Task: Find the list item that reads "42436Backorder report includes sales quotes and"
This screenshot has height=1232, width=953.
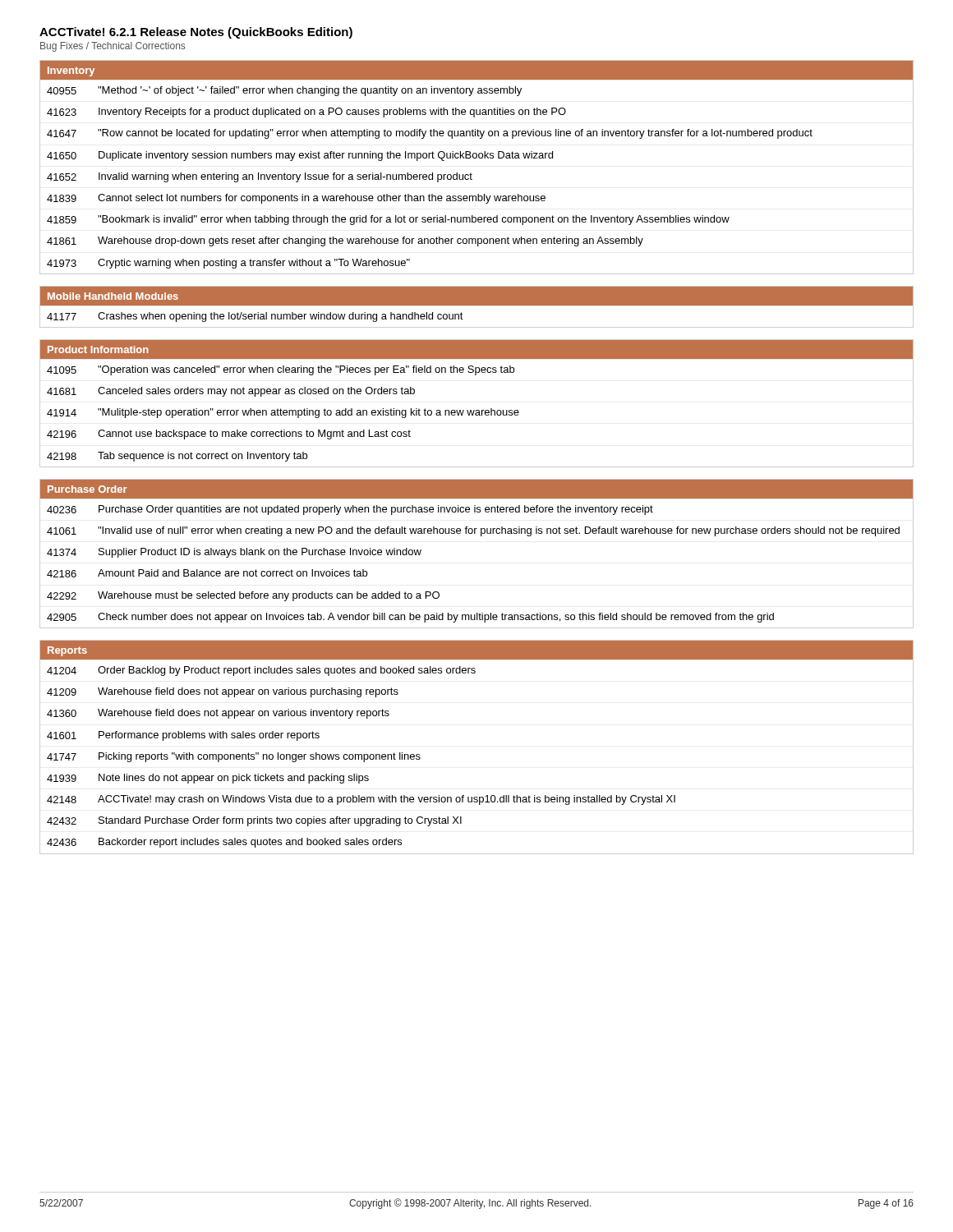Action: tap(476, 843)
